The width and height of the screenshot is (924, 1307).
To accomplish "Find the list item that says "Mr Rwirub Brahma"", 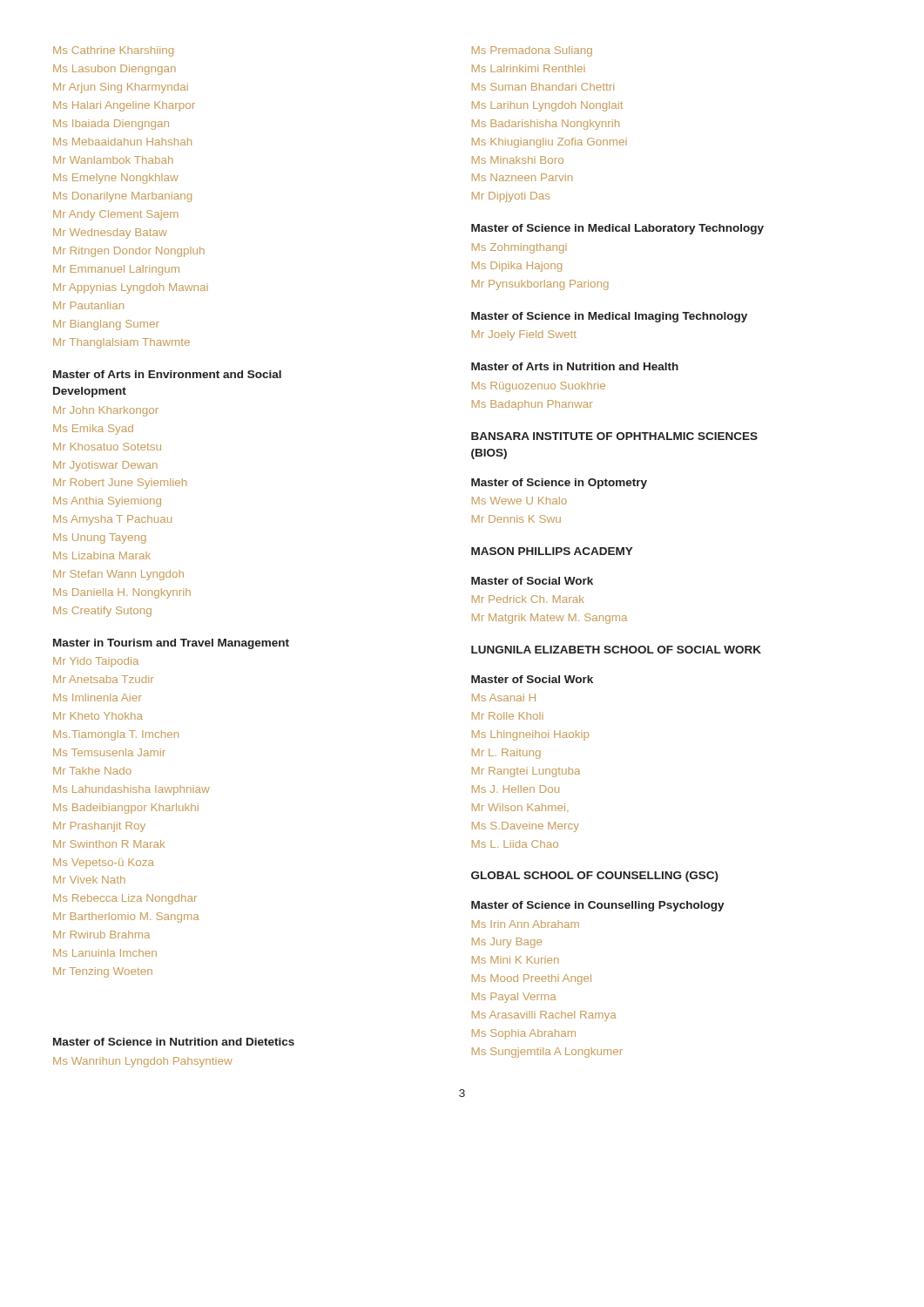I will click(101, 935).
